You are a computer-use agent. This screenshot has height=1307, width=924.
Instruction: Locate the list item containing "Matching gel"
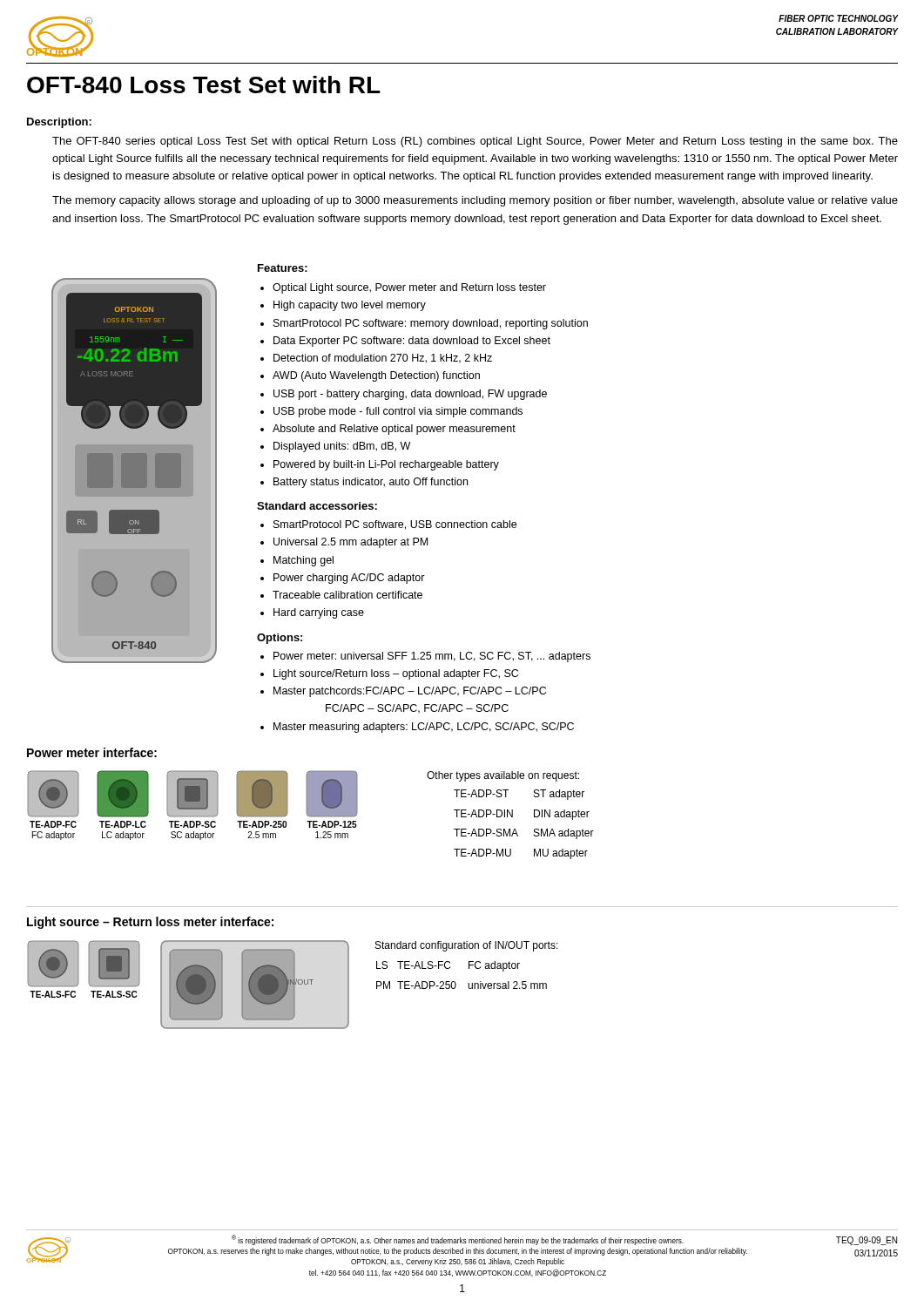[x=303, y=560]
